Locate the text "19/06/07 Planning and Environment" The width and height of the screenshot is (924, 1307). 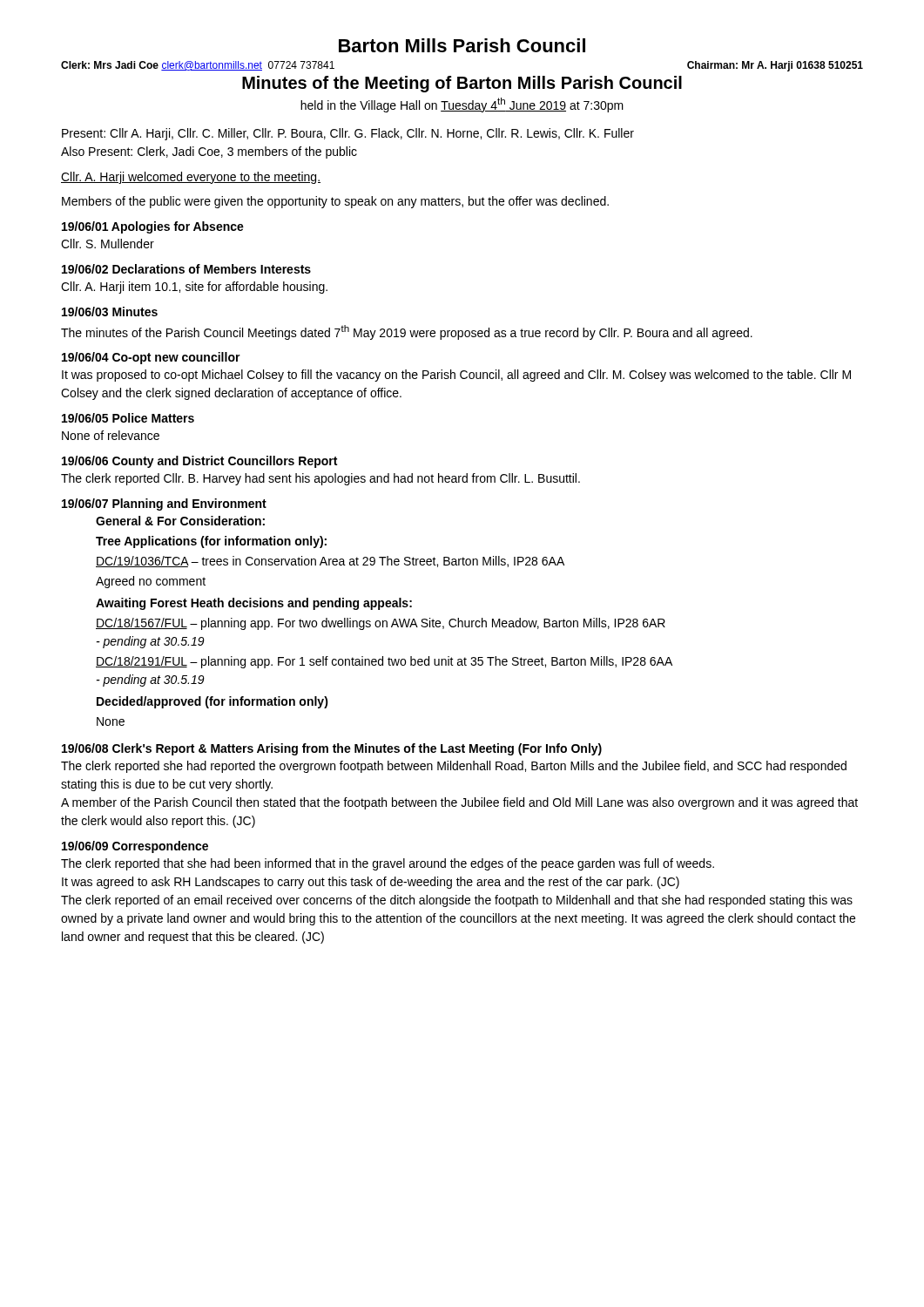pos(164,504)
